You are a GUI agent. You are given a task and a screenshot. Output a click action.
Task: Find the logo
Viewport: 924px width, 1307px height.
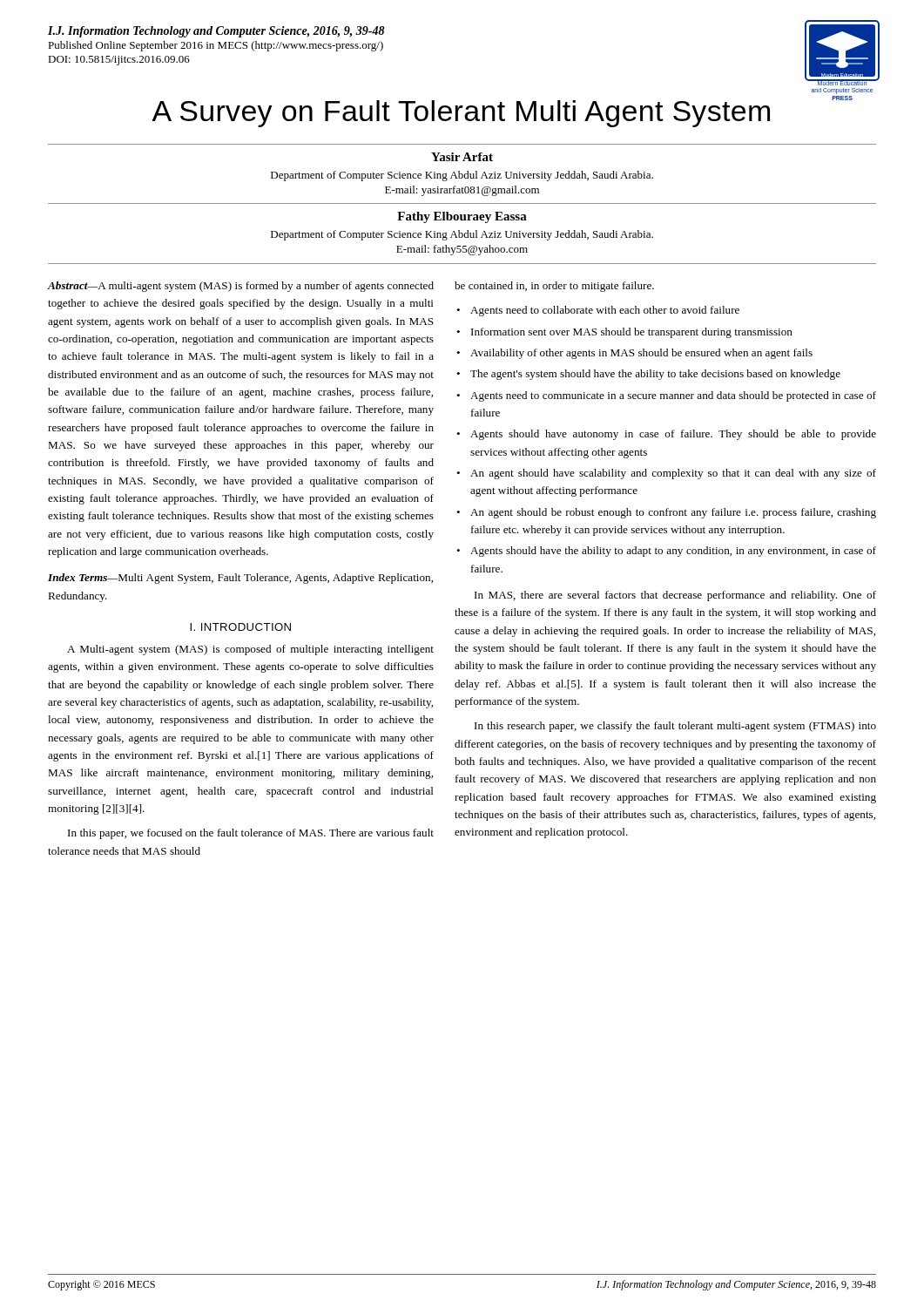(842, 61)
